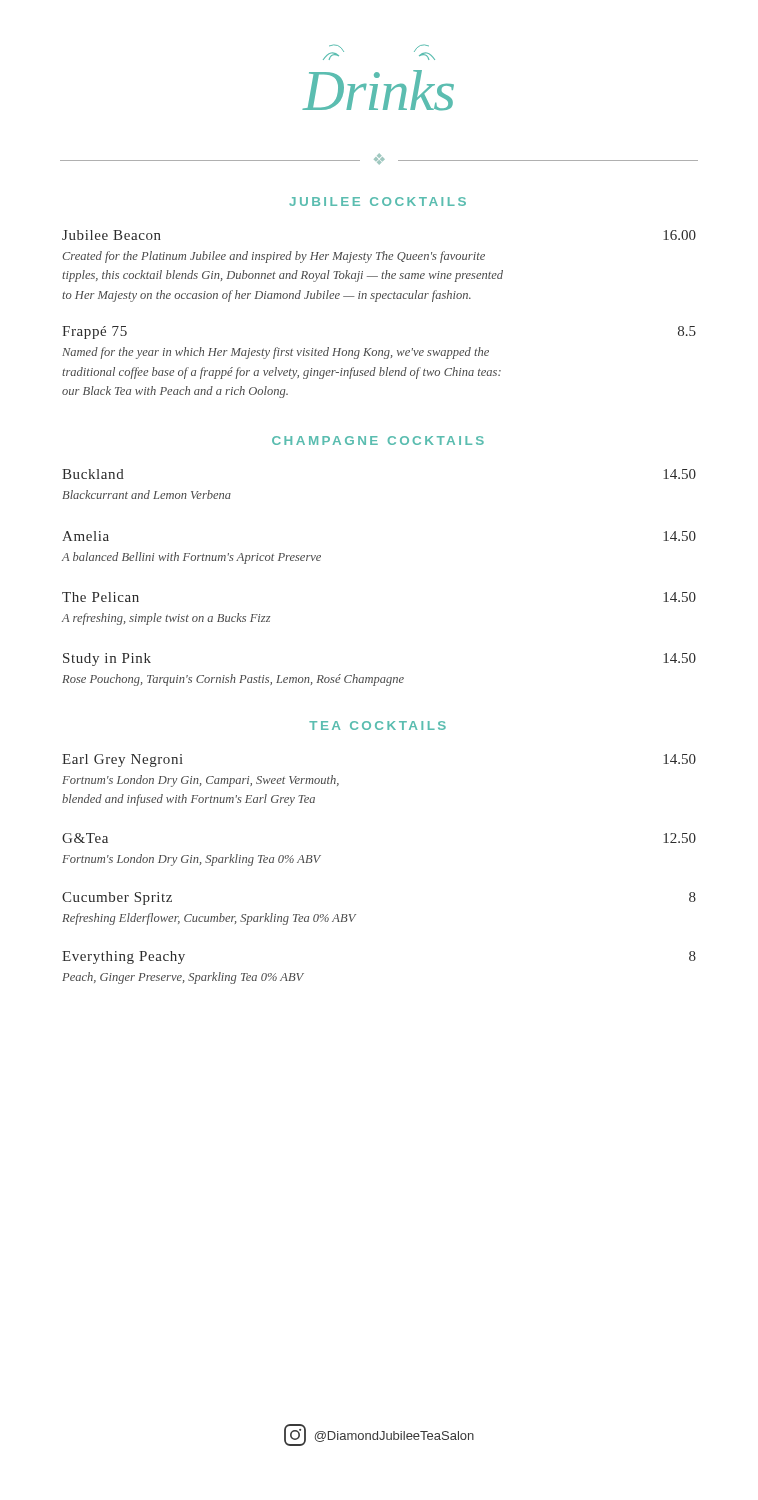Find the list item with the text "Jubilee Beacon 16.00 Created for the Platinum Jubilee"

click(x=379, y=266)
